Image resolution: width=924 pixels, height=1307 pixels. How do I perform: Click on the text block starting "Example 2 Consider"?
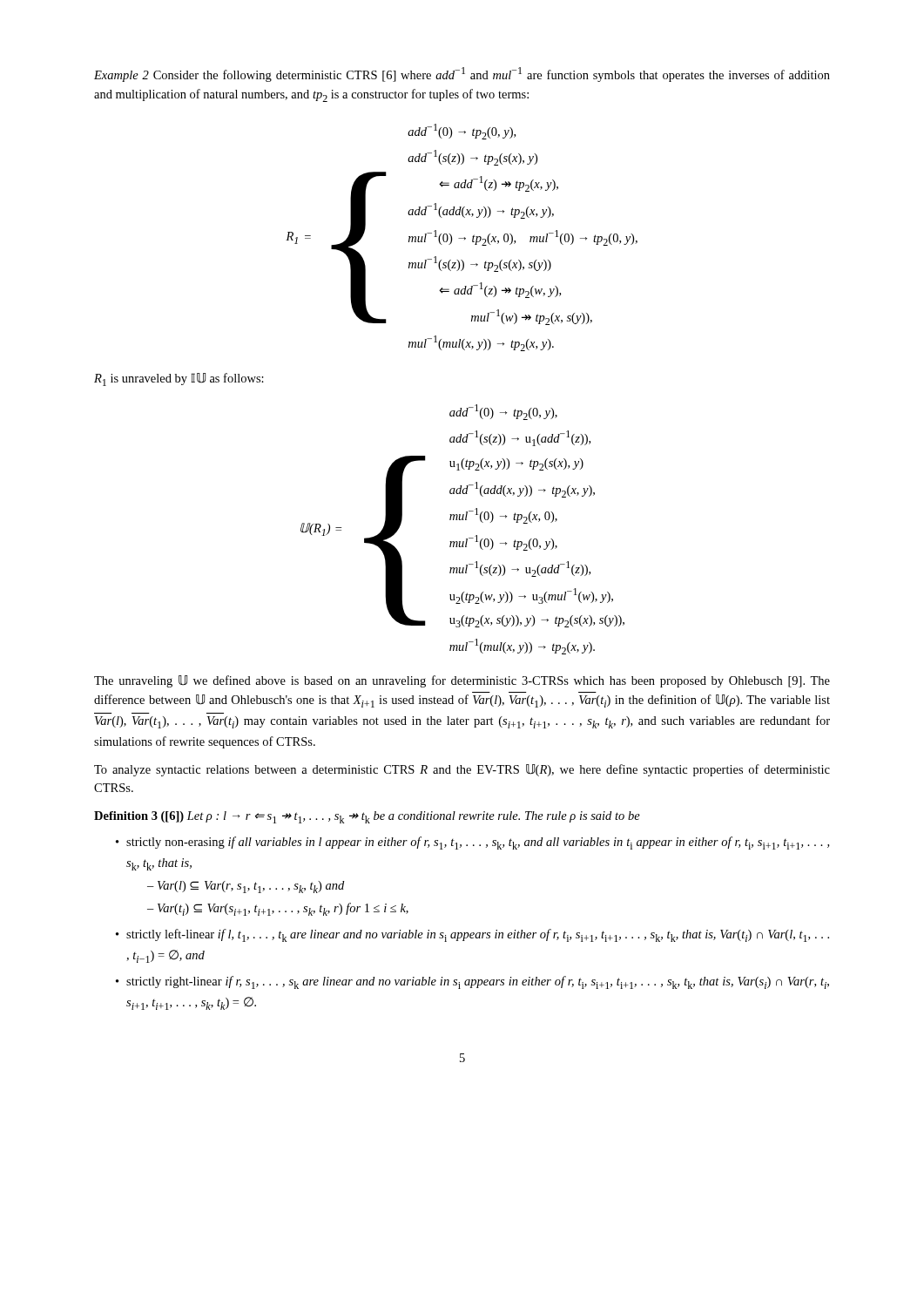click(x=462, y=84)
